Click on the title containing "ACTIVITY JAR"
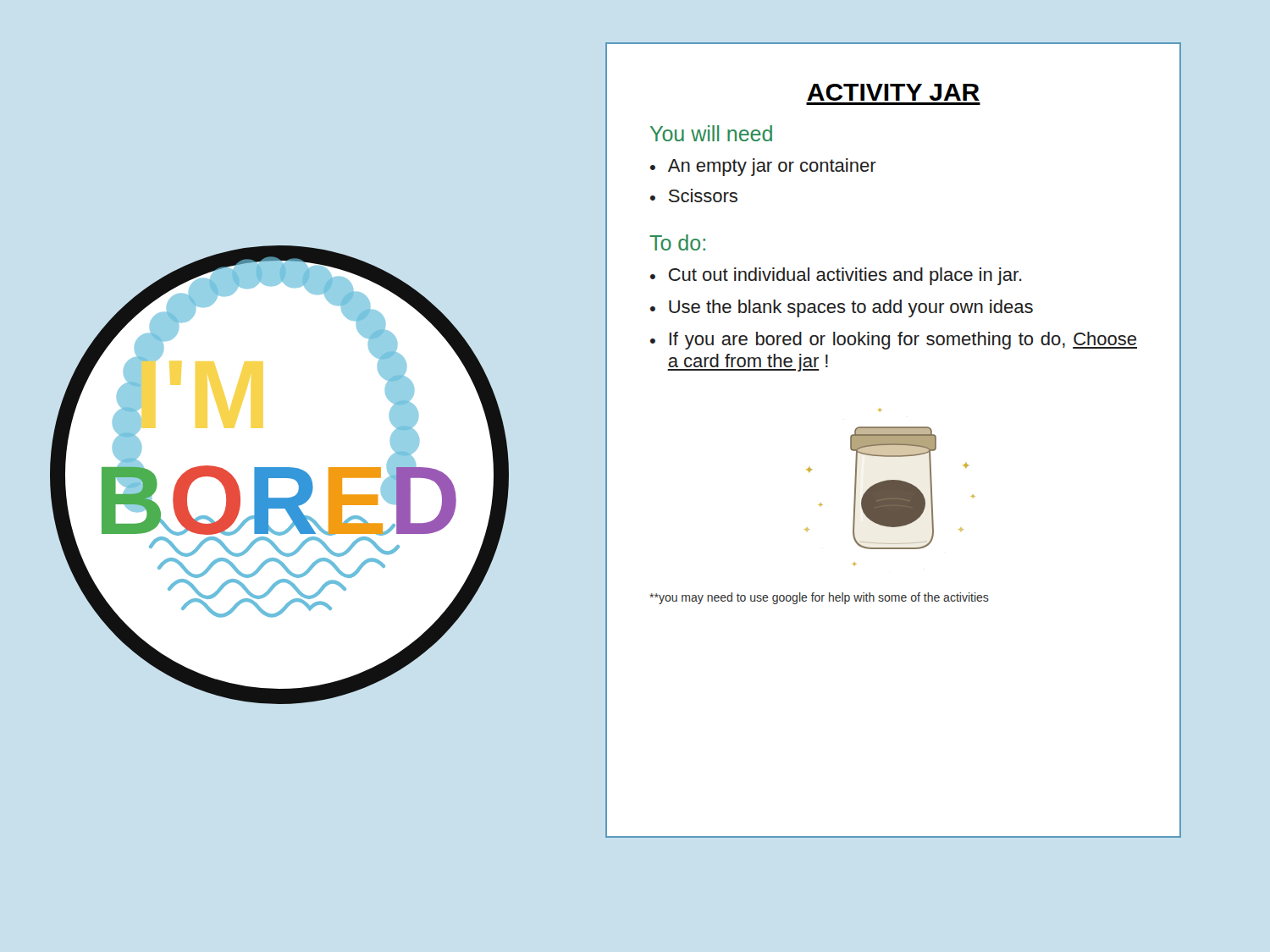The image size is (1270, 952). pyautogui.click(x=893, y=92)
